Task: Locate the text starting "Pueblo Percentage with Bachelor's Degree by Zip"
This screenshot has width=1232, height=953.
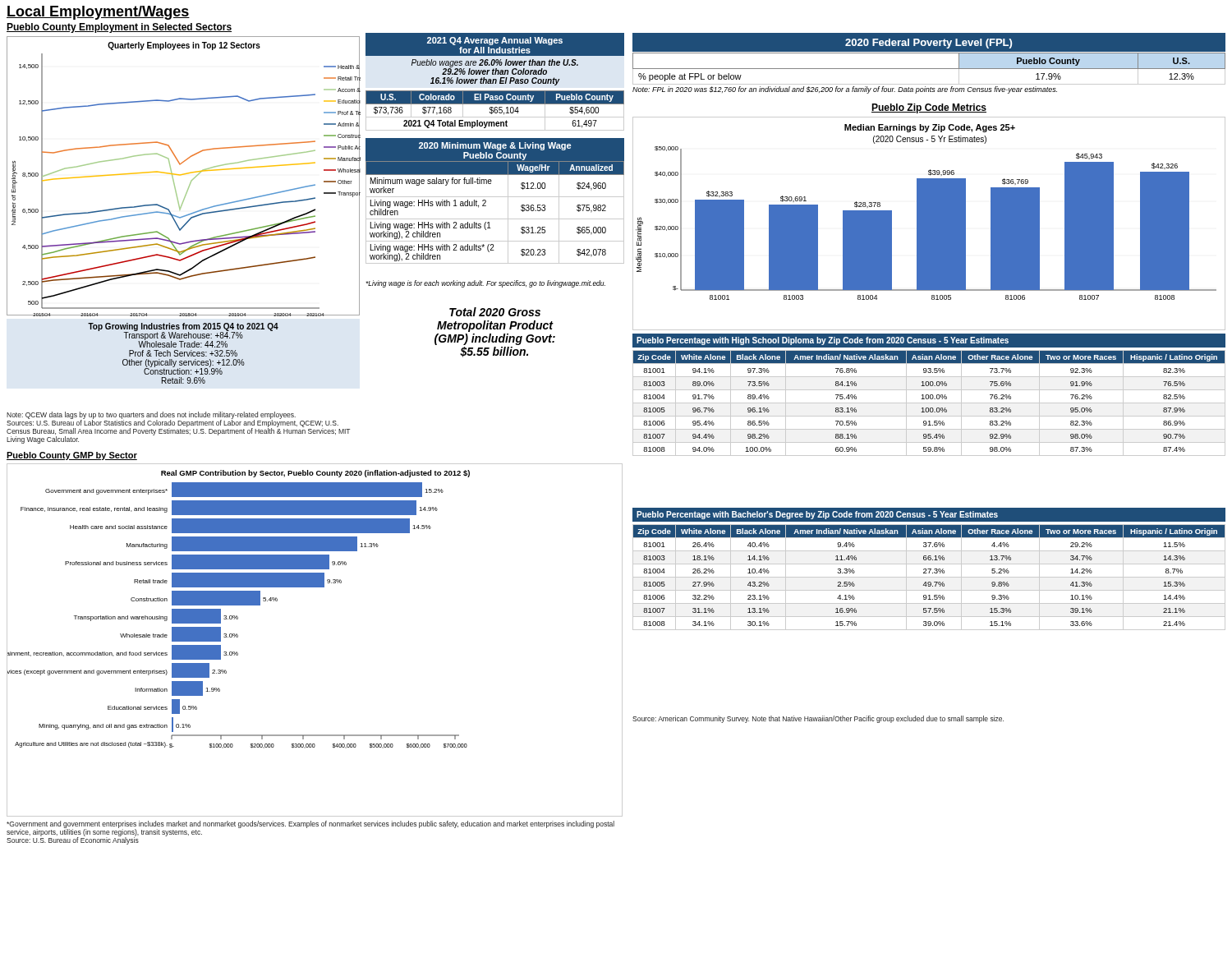Action: click(817, 515)
